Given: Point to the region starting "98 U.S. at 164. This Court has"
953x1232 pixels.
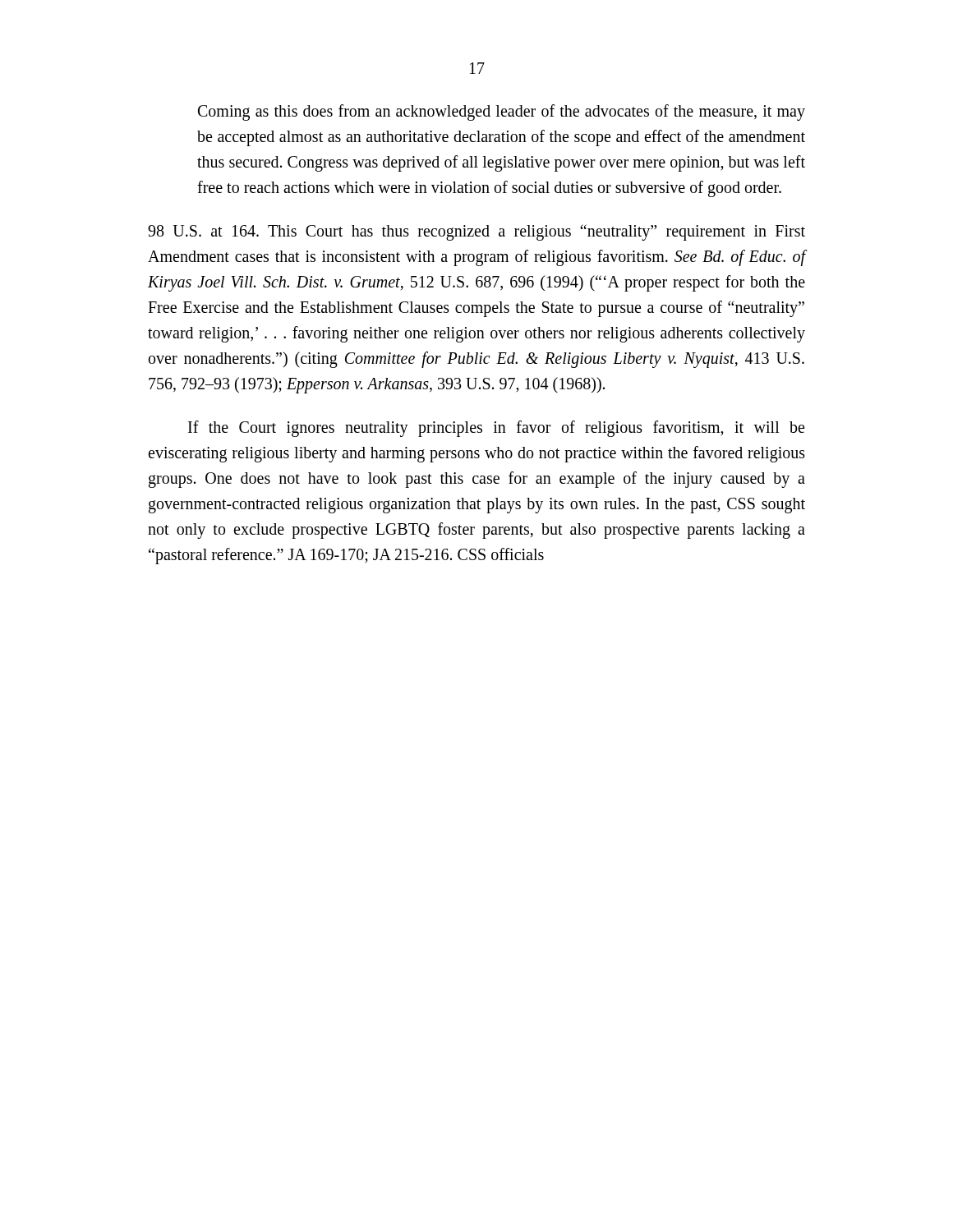Looking at the screenshot, I should (476, 307).
